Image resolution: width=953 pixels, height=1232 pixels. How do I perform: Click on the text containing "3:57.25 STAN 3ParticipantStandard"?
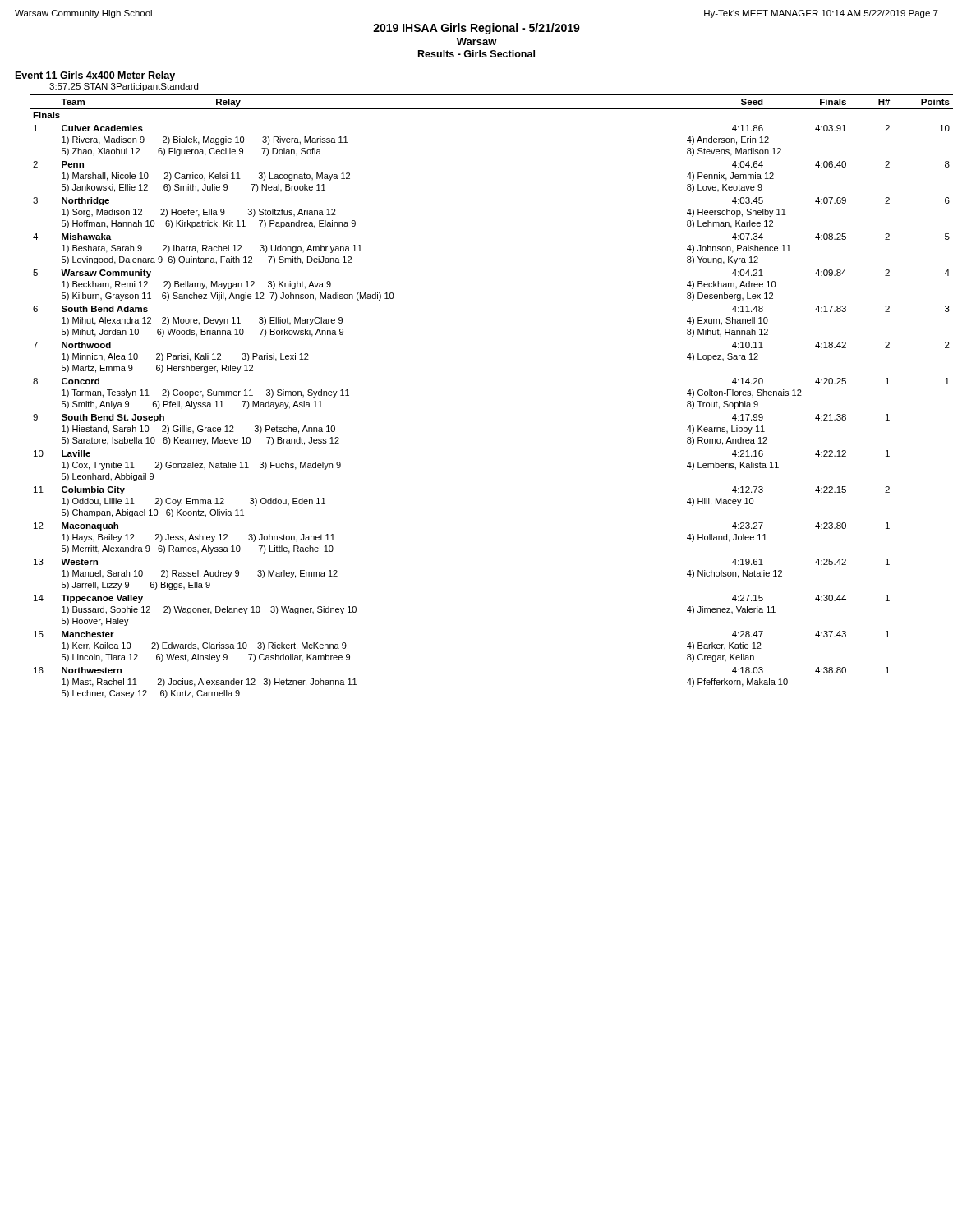[x=124, y=86]
